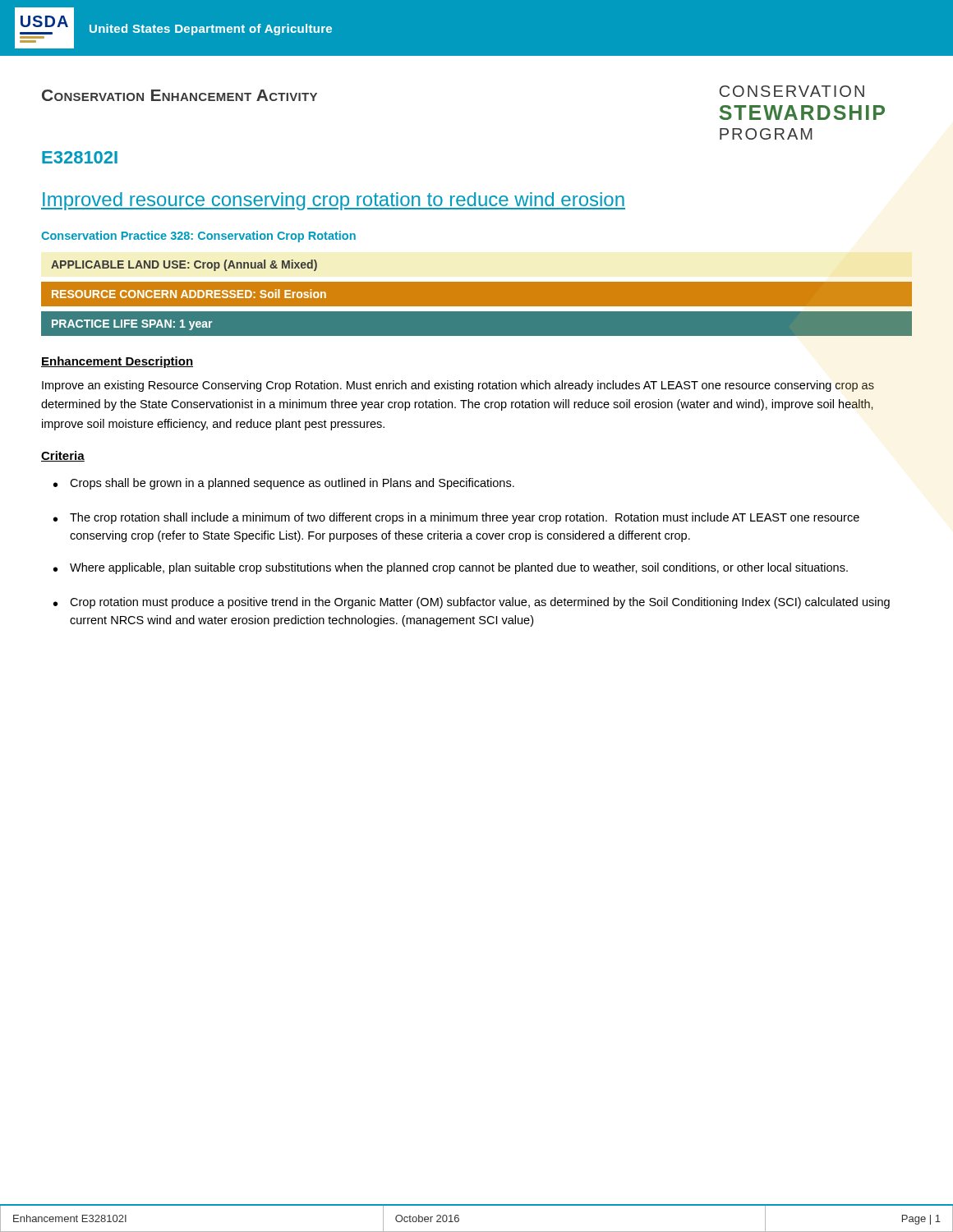Find "RESOURCE CONCERN ADDRESSED: Soil Erosion" on this page
Viewport: 953px width, 1232px height.
189,294
